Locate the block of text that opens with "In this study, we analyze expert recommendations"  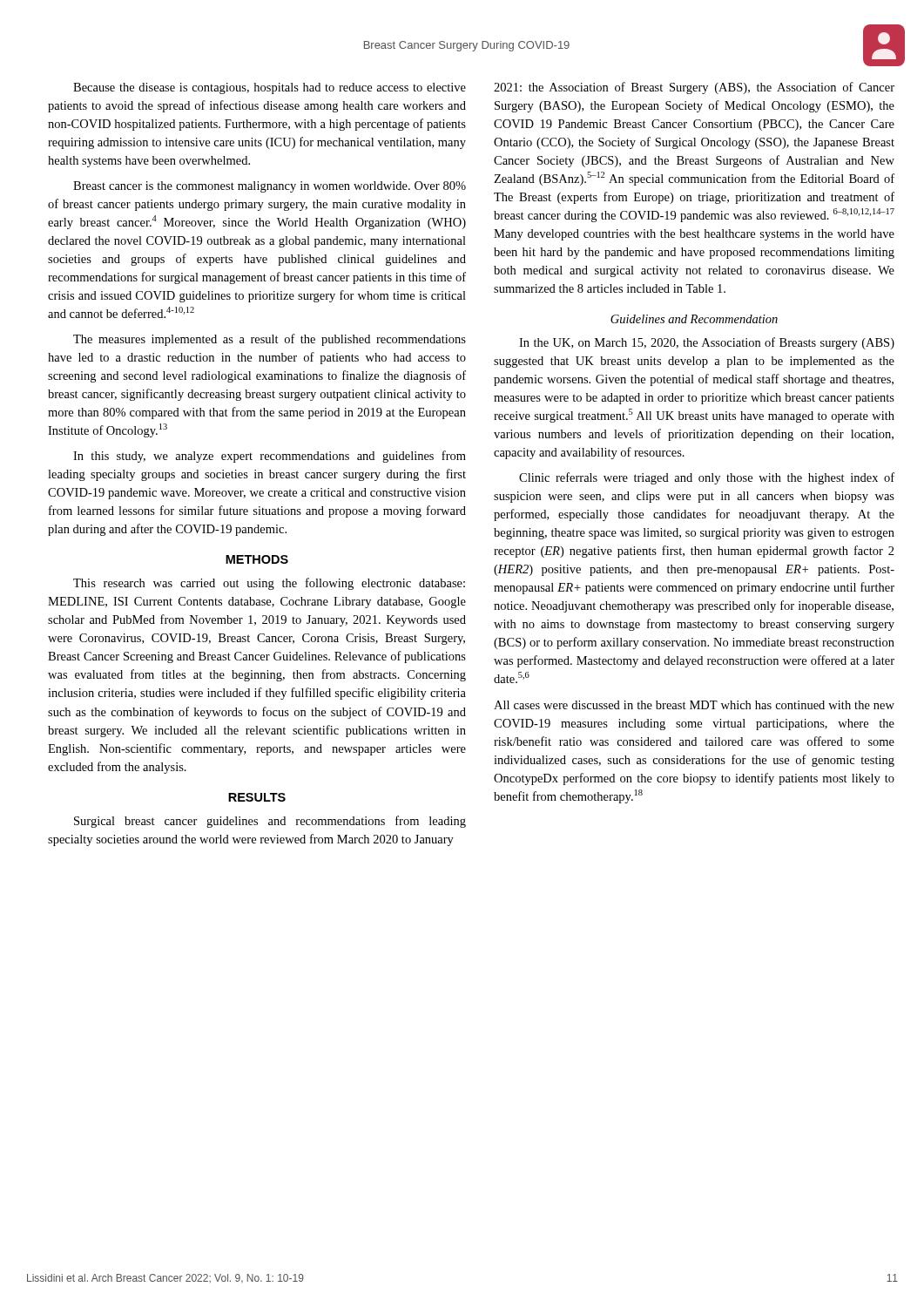click(x=257, y=493)
